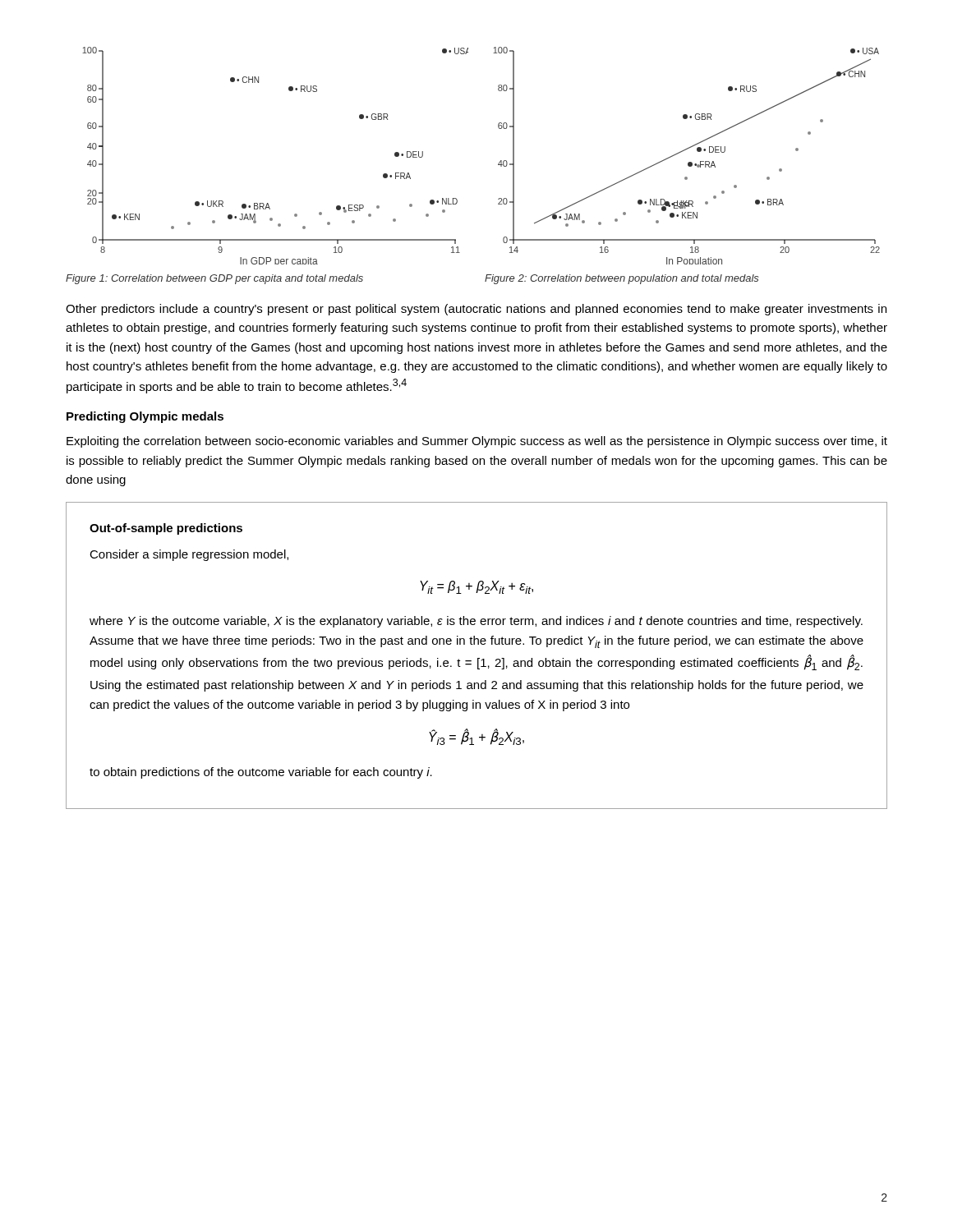
Task: Select the text block that says "to obtain predictions of the outcome variable for"
Action: pyautogui.click(x=261, y=772)
